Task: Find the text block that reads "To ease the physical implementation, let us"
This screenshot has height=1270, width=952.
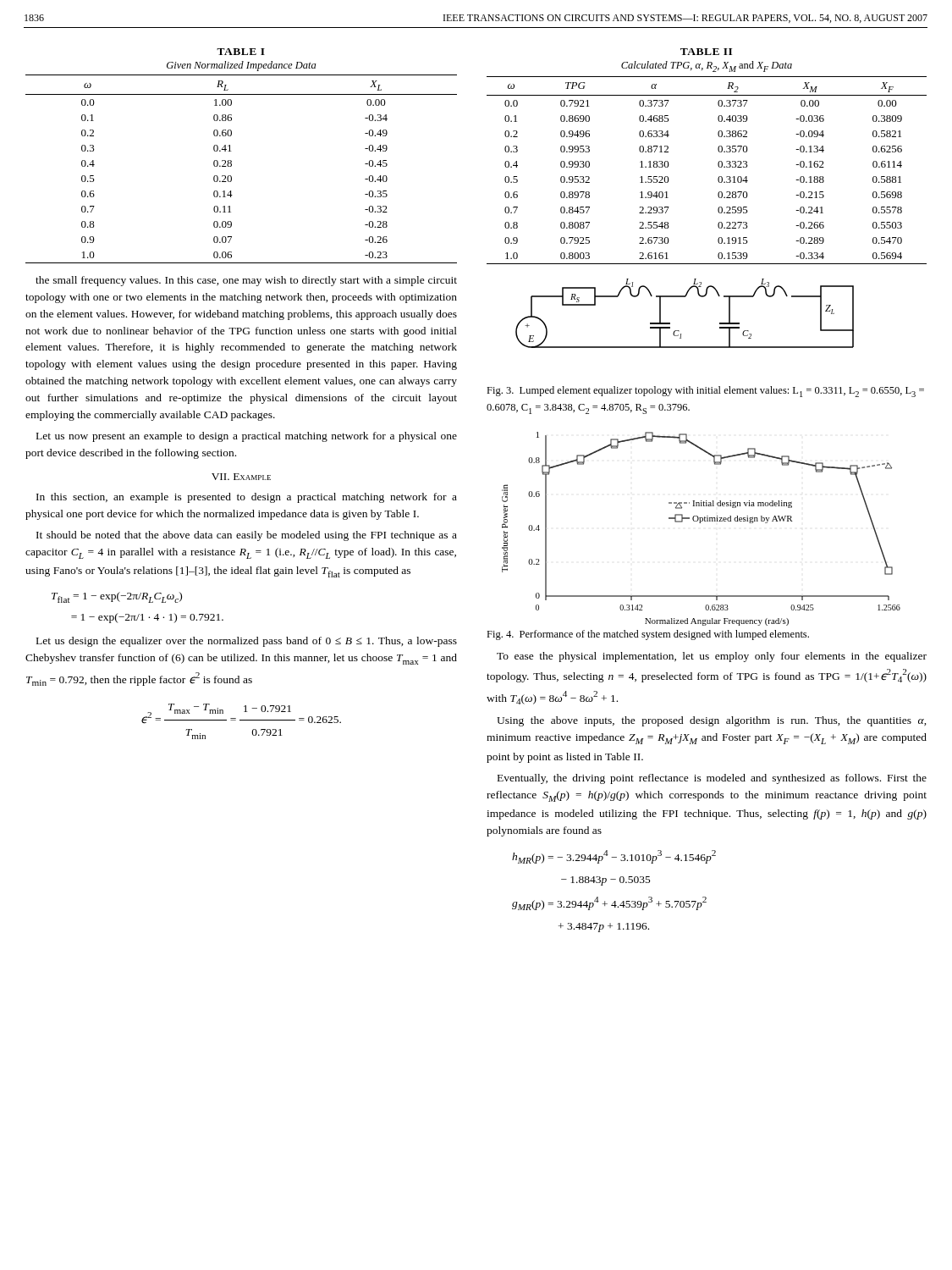Action: [x=707, y=678]
